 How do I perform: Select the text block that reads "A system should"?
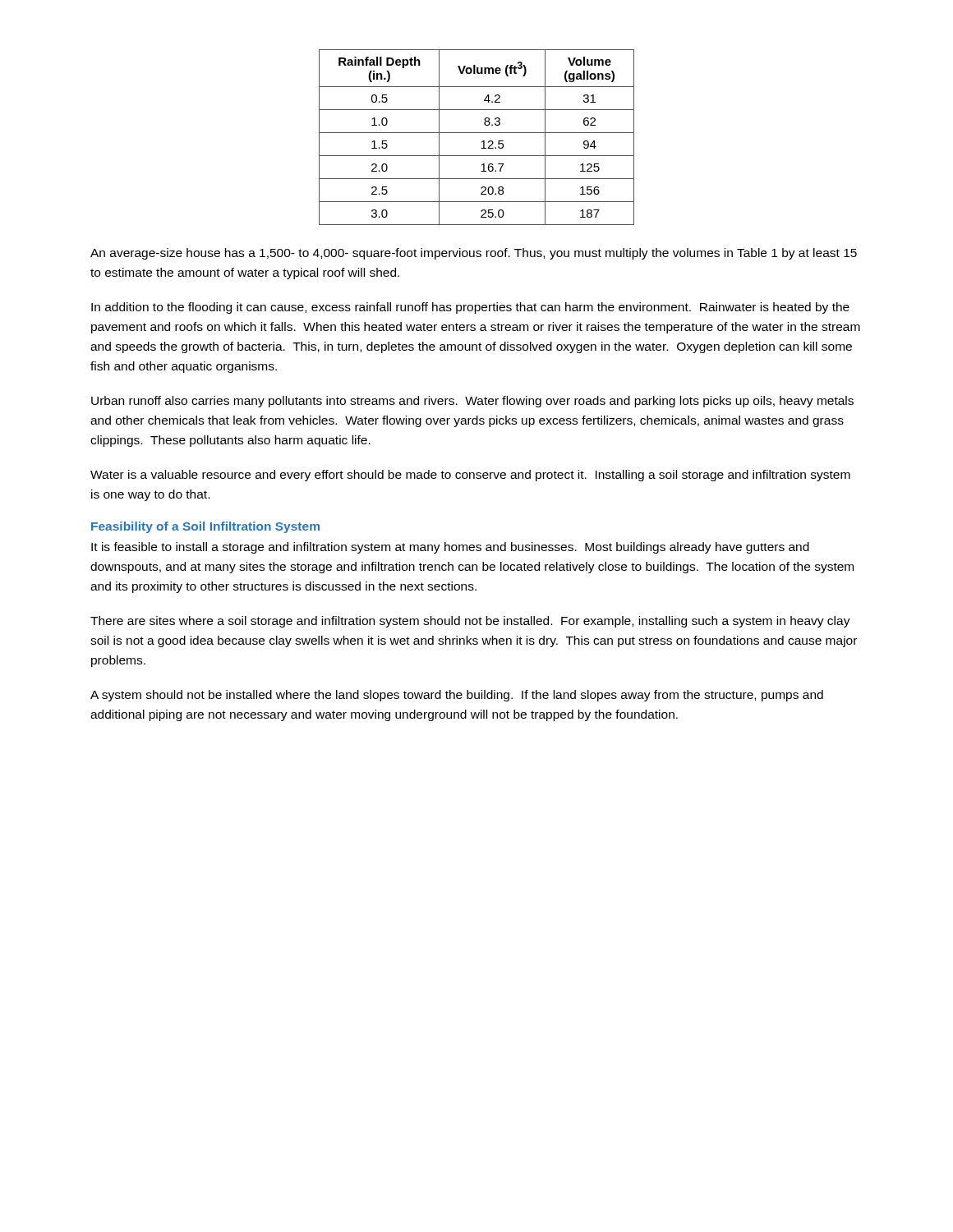click(x=457, y=705)
